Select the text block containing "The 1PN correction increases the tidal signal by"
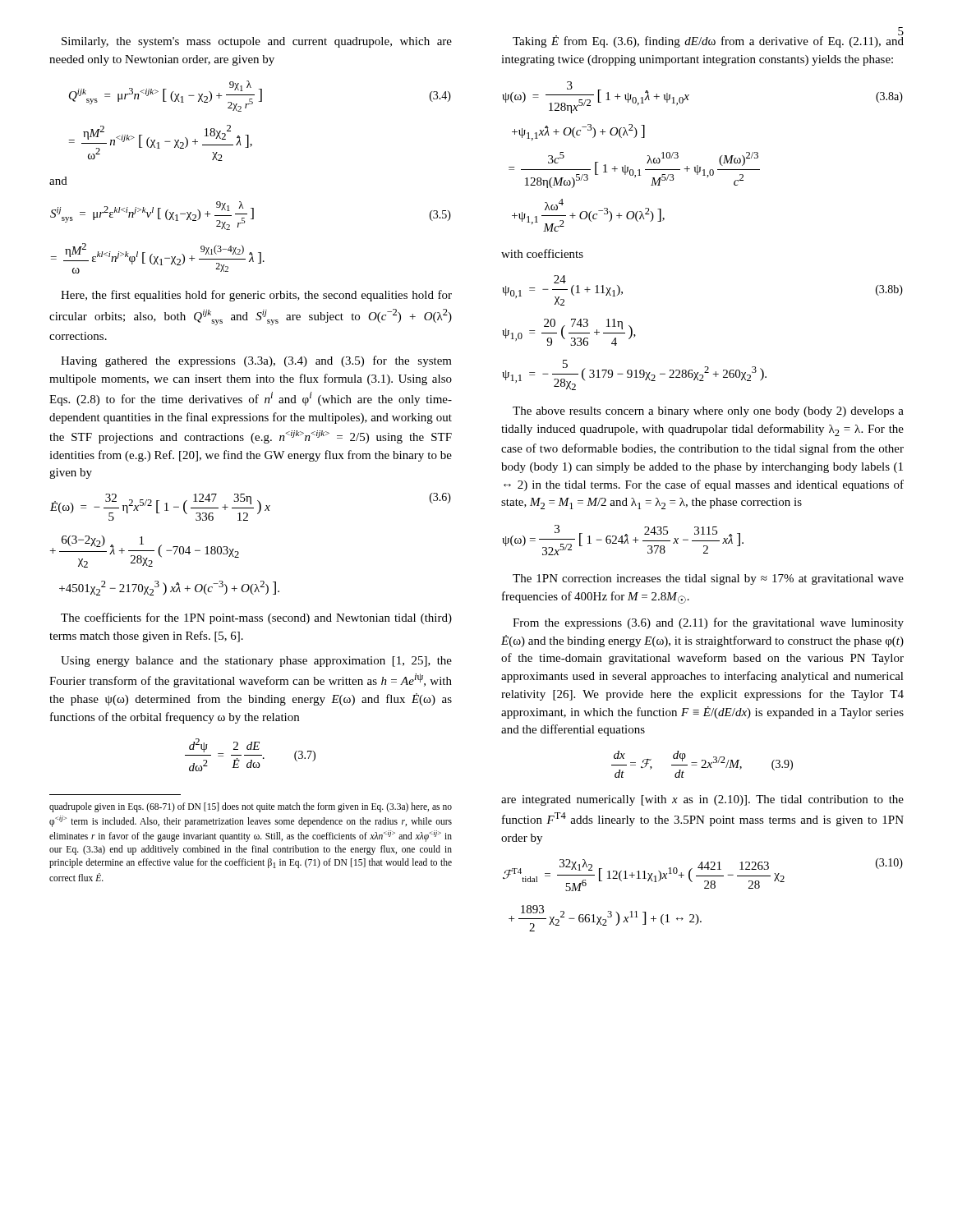Viewport: 953px width, 1232px height. (702, 655)
